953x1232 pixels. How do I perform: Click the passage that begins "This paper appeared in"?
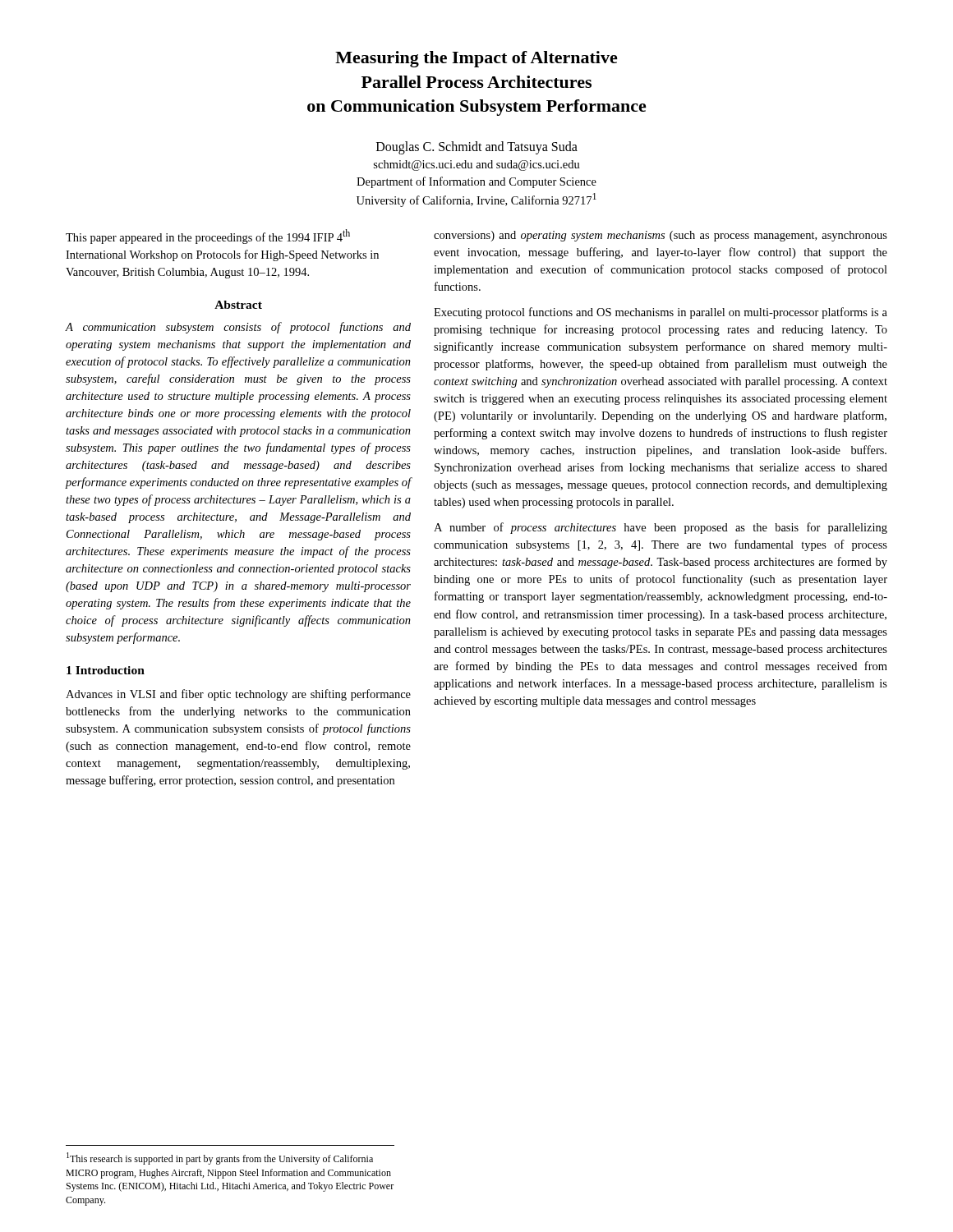click(x=222, y=253)
